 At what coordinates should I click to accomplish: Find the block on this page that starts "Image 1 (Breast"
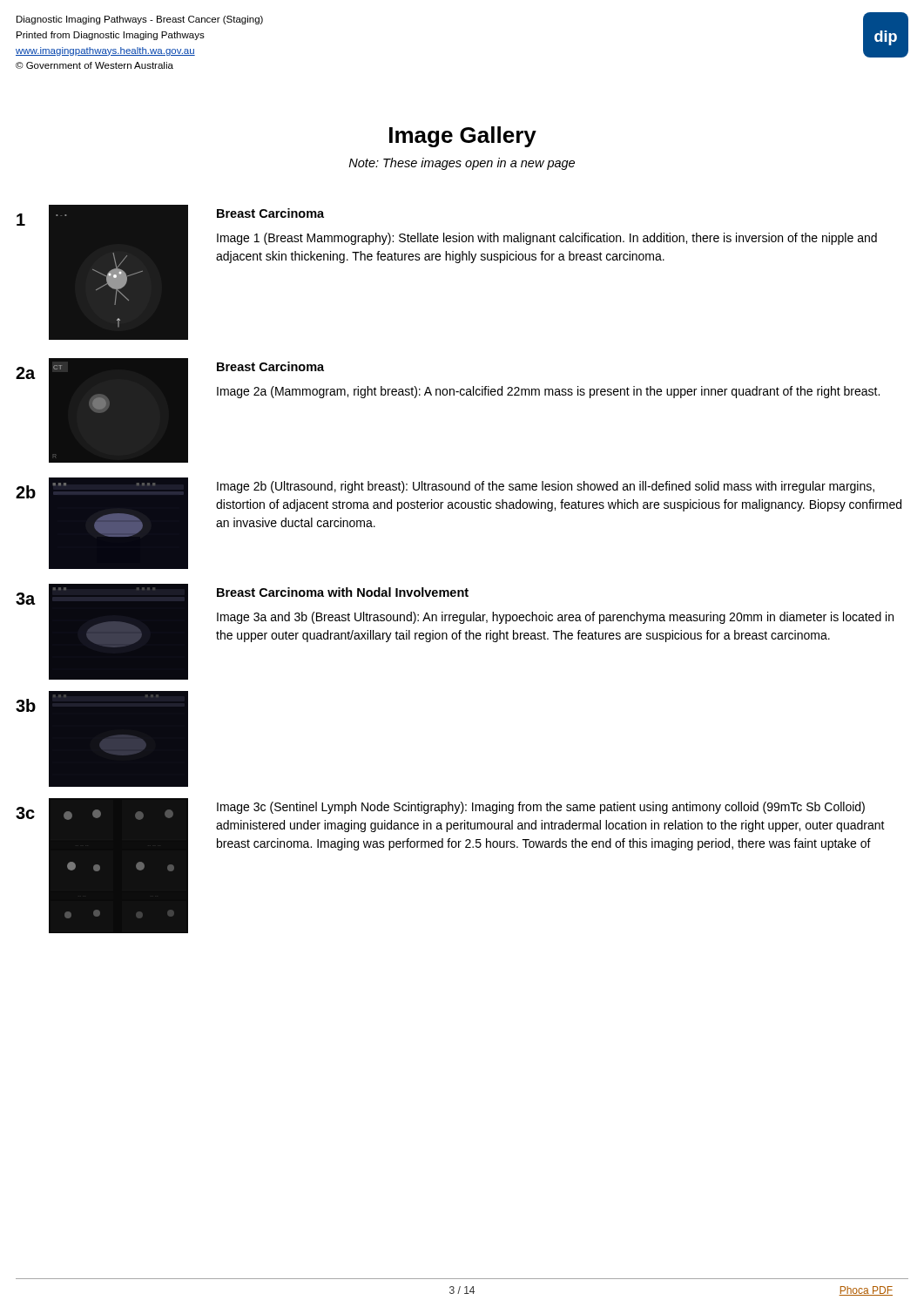[547, 247]
